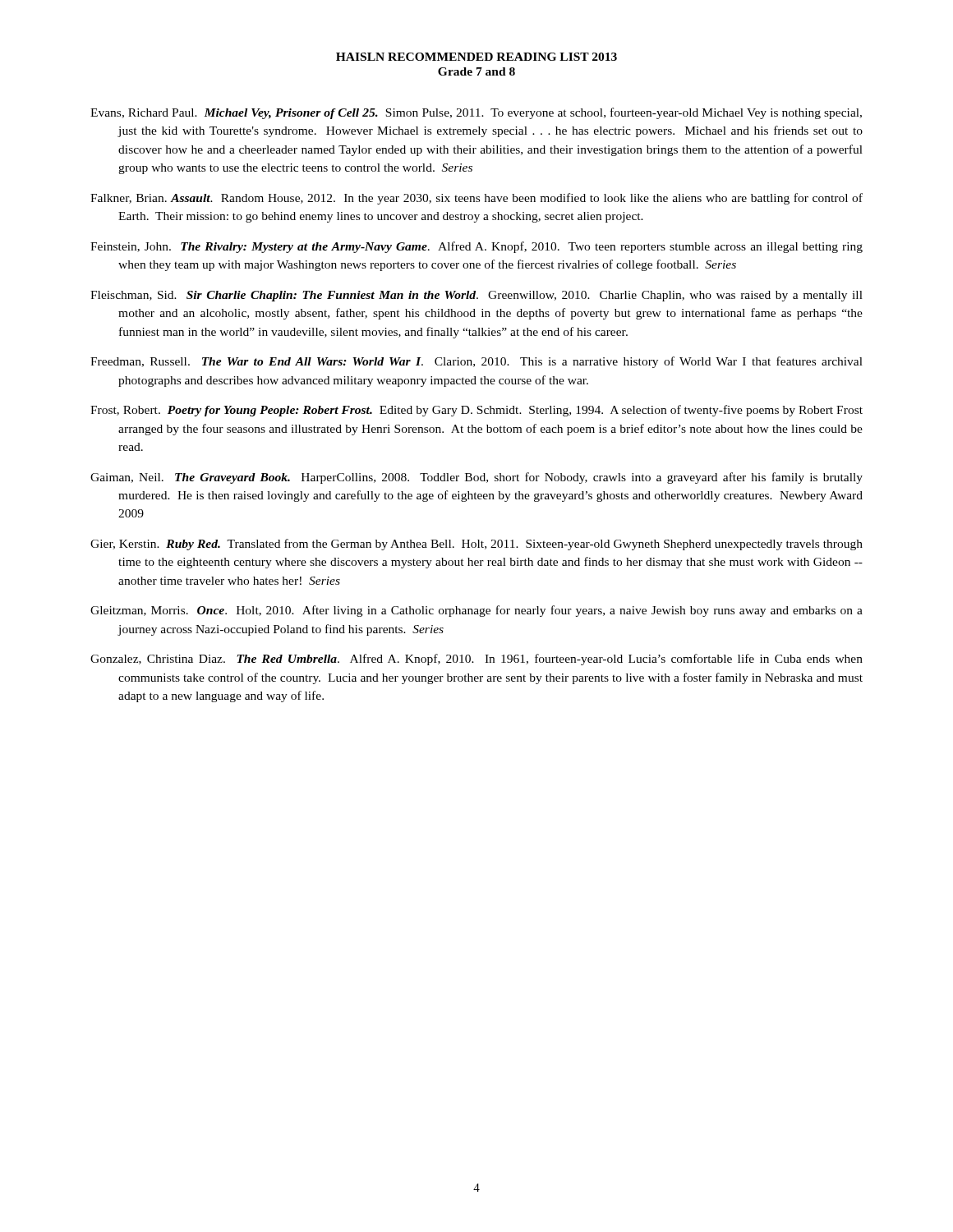Click on the text starting "Gonzalez, Christina Diaz. The Red Umbrella. Alfred A."
This screenshot has width=953, height=1232.
476,678
